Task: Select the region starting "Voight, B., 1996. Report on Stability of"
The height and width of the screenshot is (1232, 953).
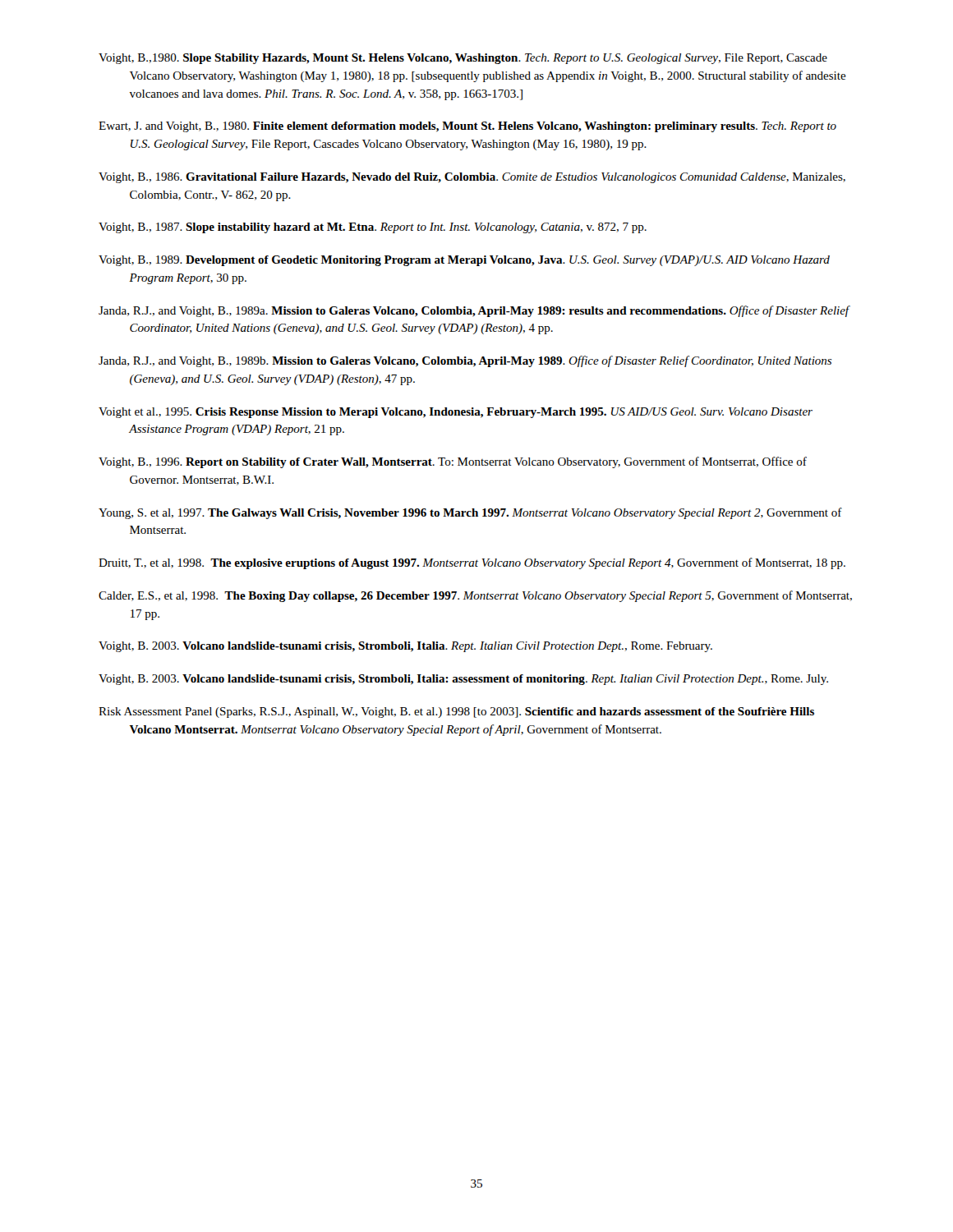Action: coord(453,471)
